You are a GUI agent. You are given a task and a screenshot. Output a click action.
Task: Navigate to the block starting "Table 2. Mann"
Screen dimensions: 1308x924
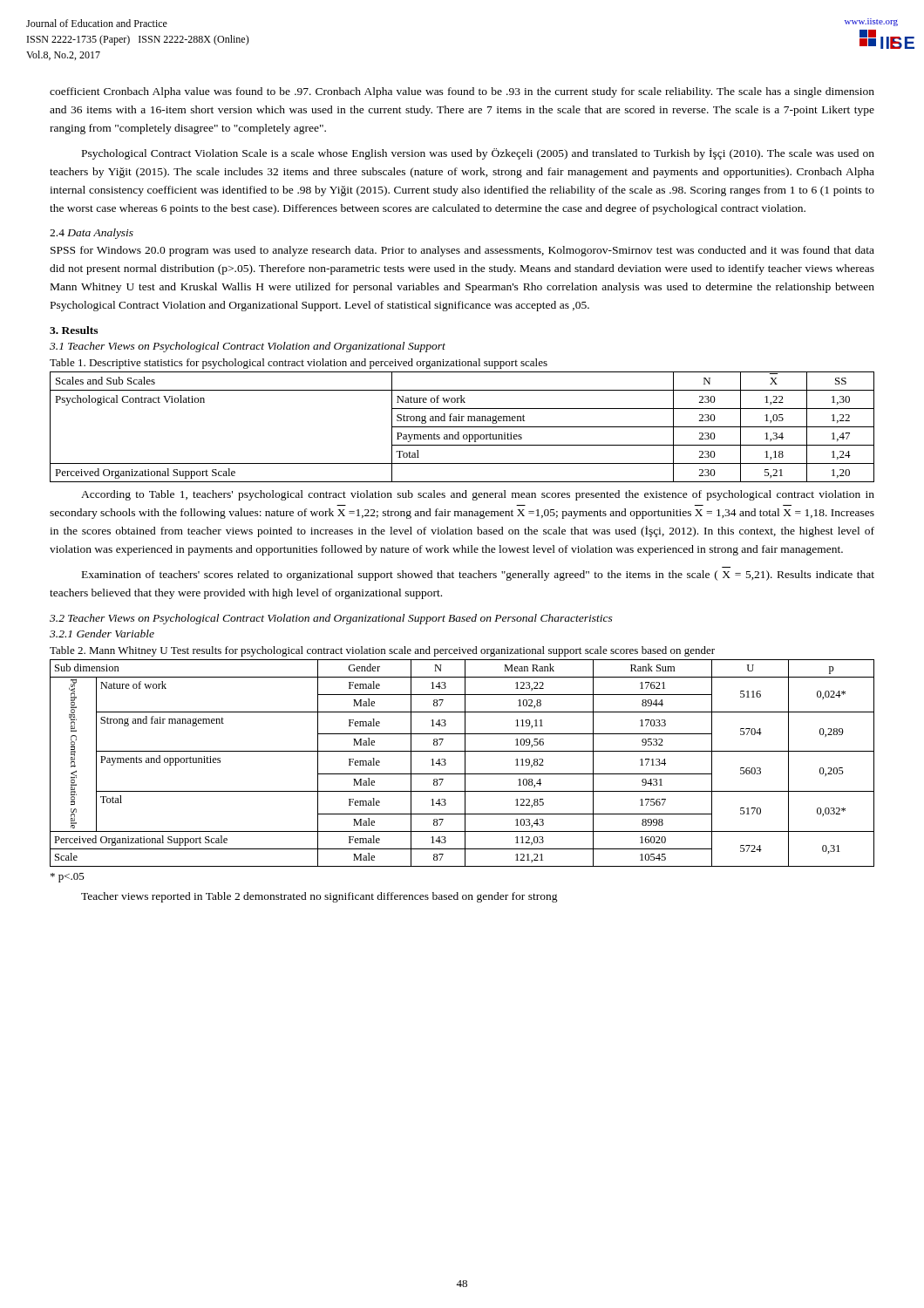coord(462,650)
